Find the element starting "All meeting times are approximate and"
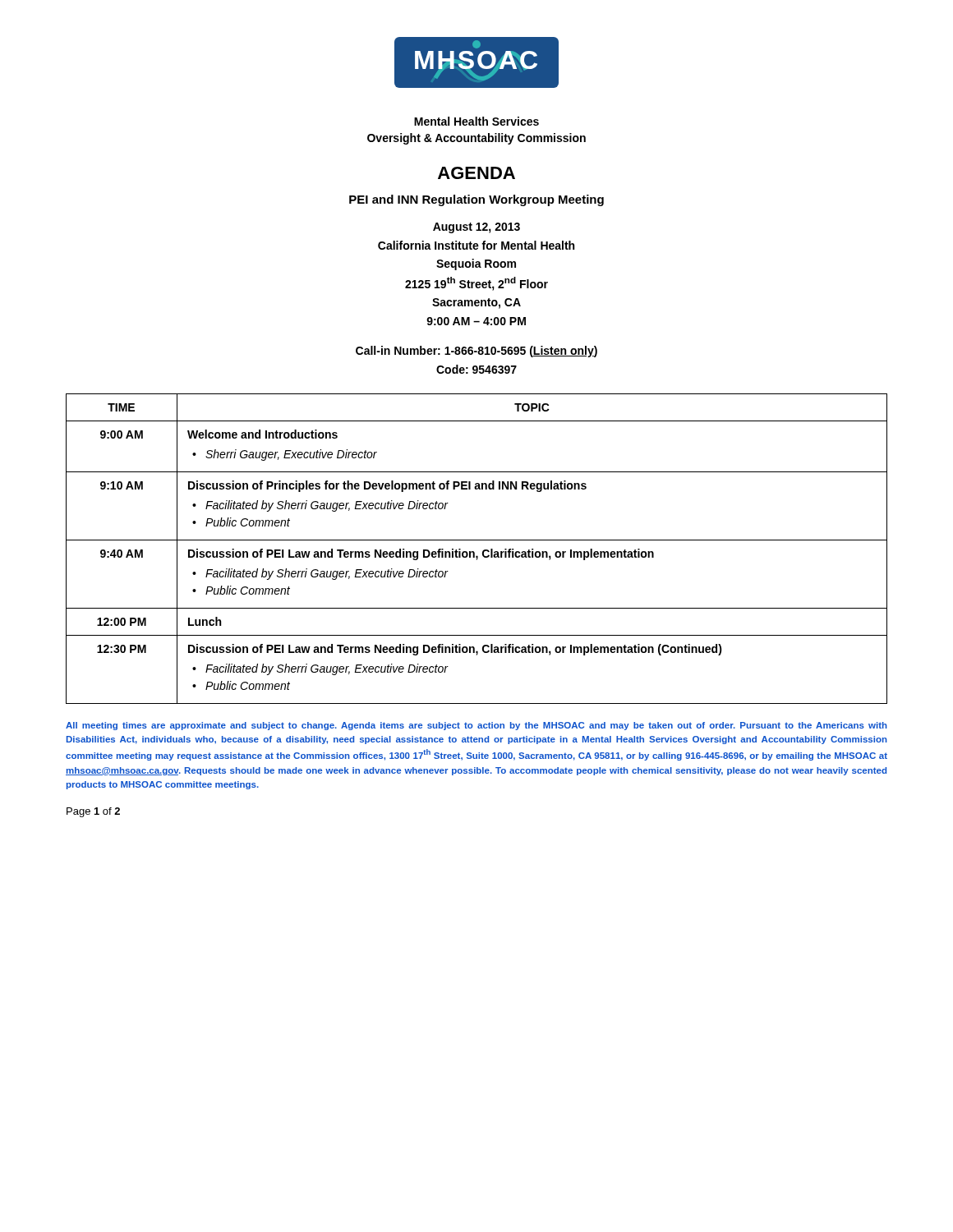This screenshot has width=953, height=1232. [476, 755]
